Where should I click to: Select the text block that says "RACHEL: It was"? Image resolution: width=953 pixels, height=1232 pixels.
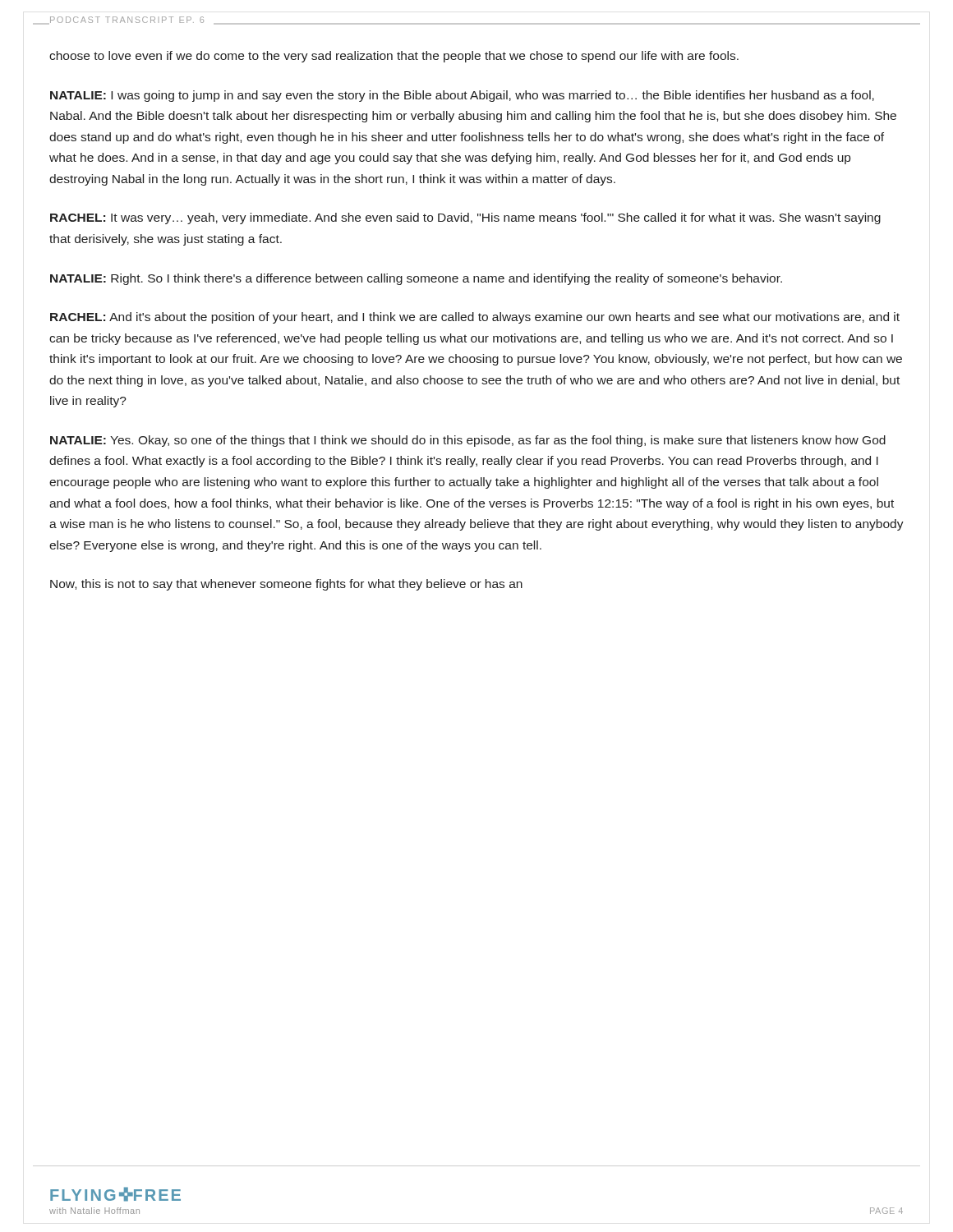click(465, 228)
